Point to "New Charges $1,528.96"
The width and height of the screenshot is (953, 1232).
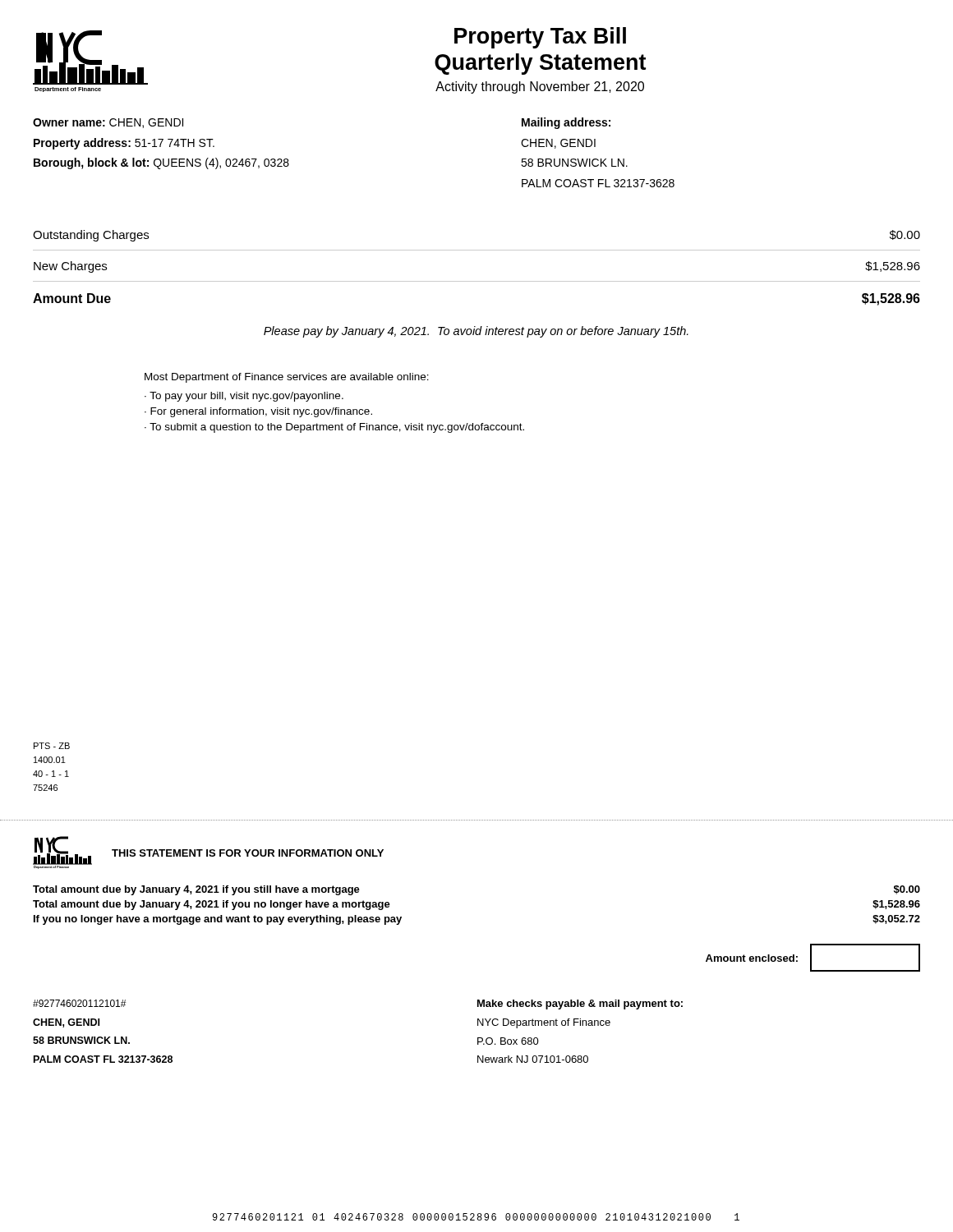click(x=72, y=267)
